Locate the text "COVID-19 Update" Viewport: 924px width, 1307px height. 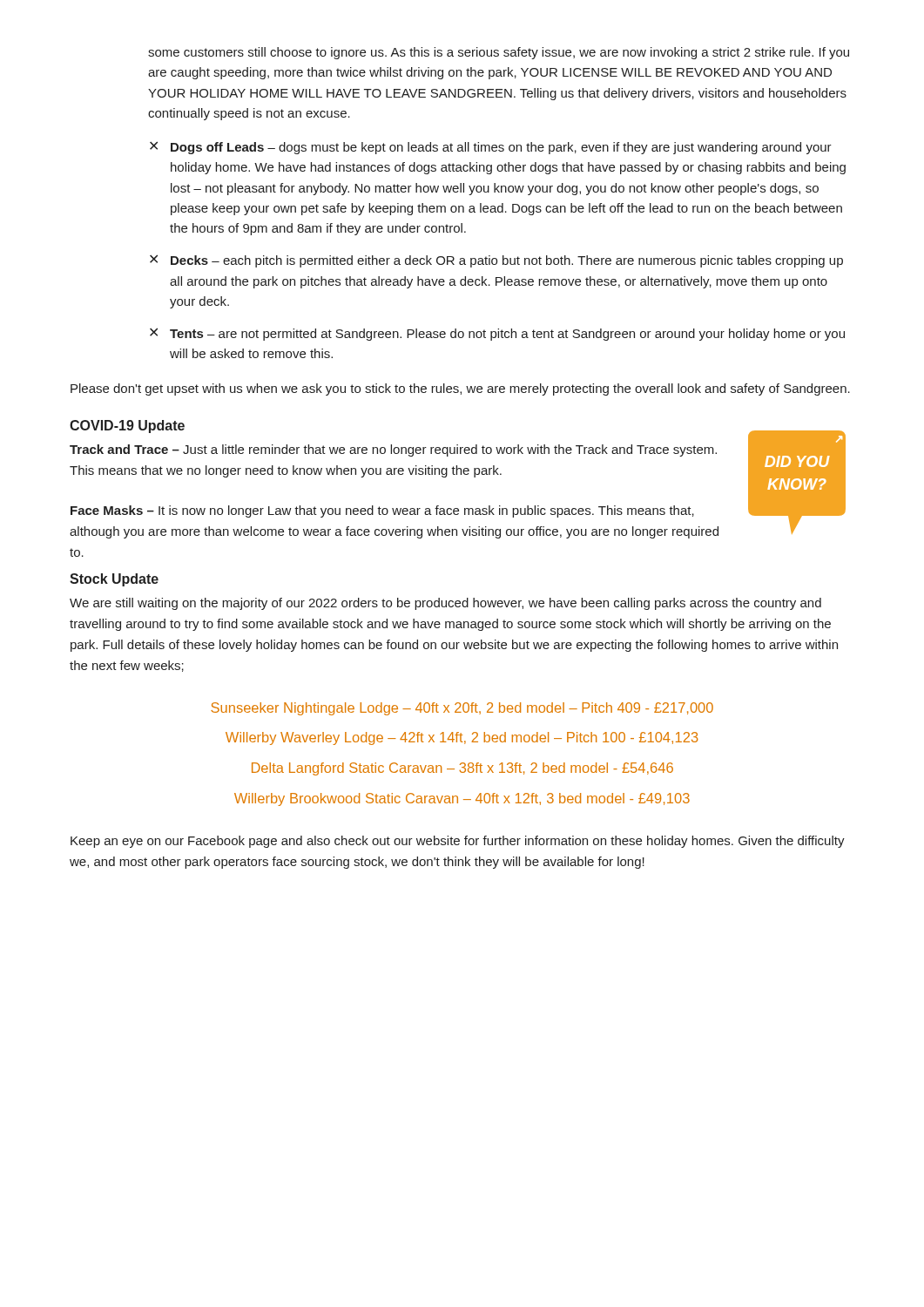coord(127,425)
